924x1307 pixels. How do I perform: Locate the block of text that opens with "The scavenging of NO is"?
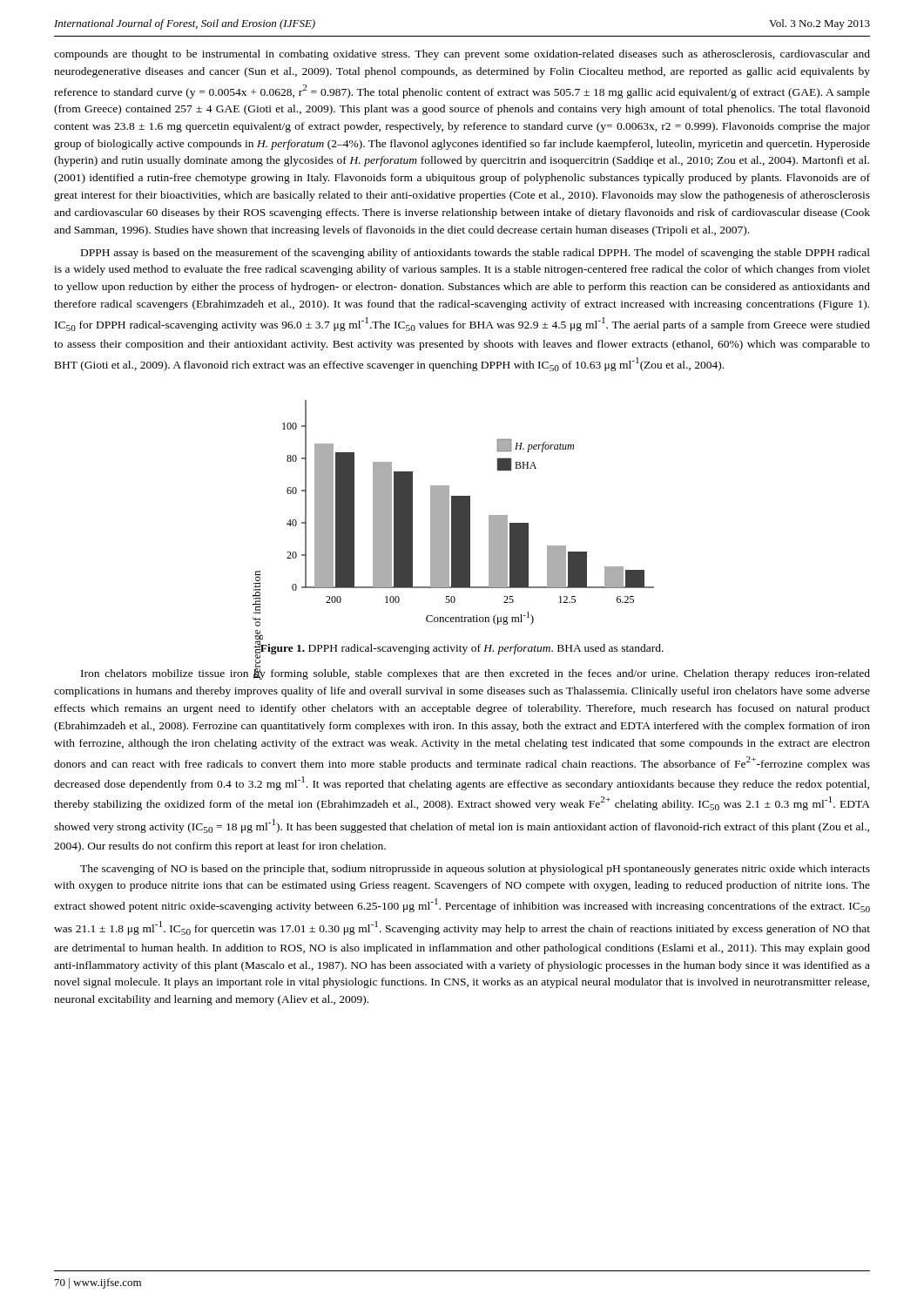pos(462,934)
